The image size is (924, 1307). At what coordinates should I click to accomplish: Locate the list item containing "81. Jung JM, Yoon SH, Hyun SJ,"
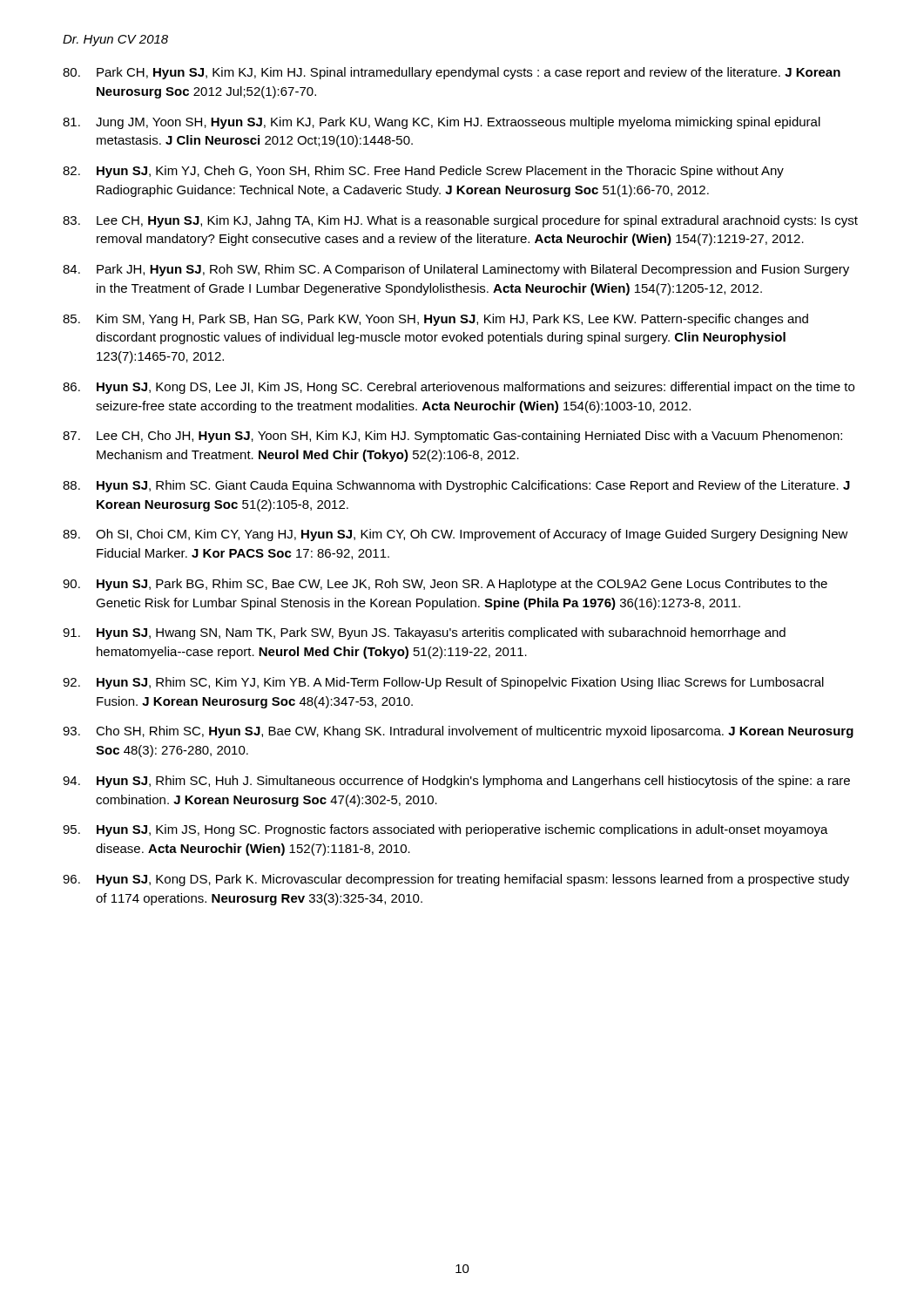[x=462, y=131]
